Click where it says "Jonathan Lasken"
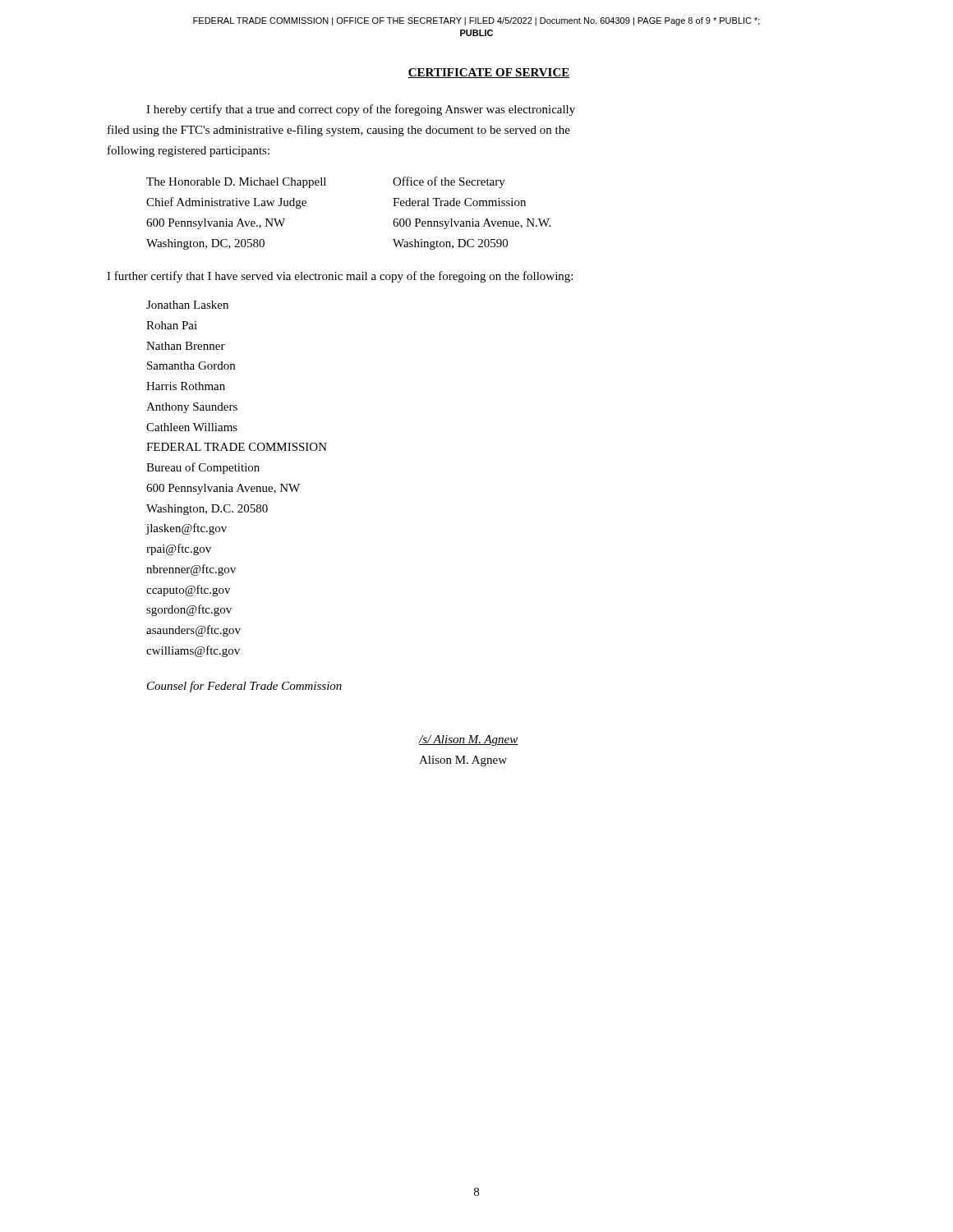 187,305
